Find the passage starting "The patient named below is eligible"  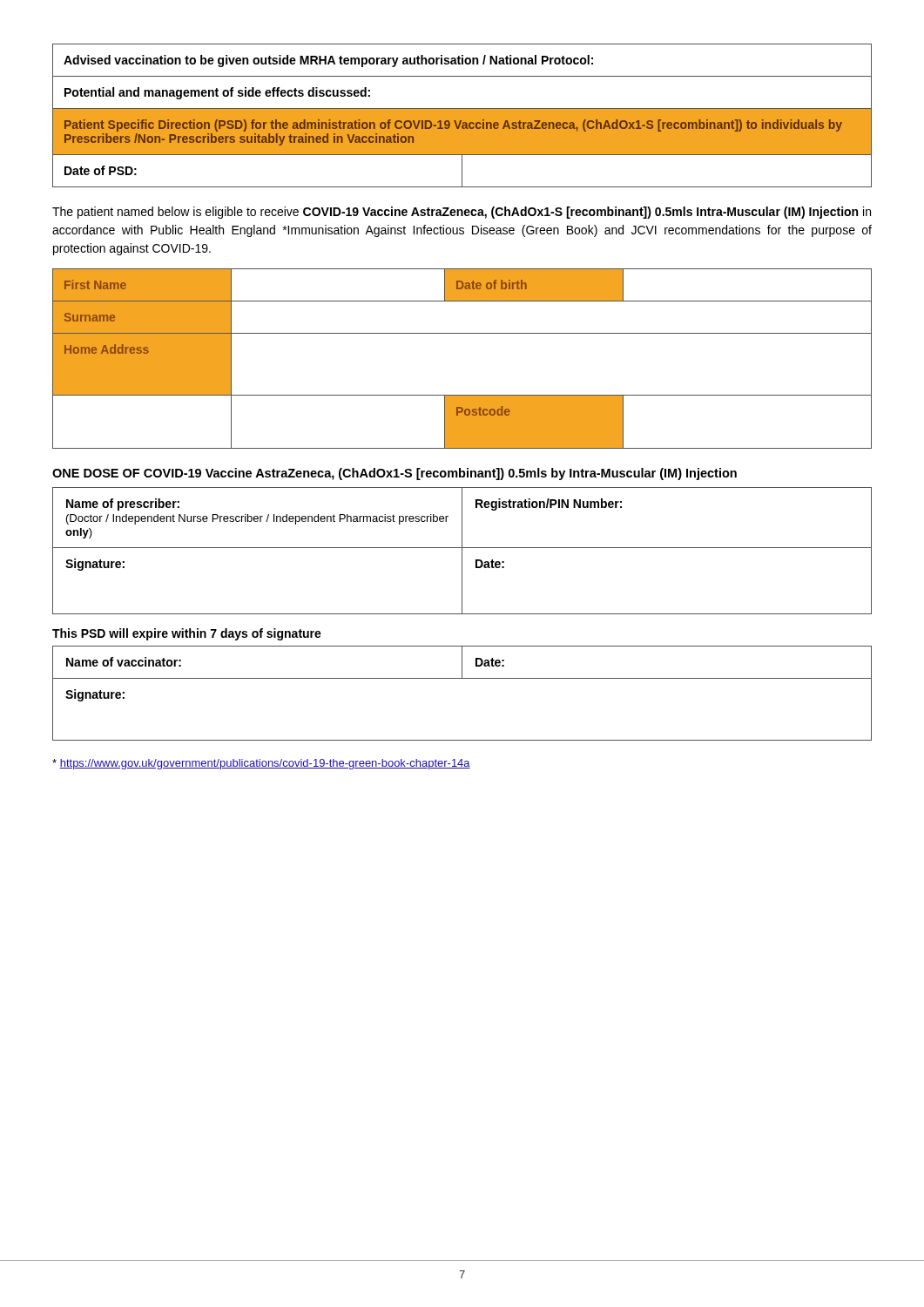pos(462,230)
